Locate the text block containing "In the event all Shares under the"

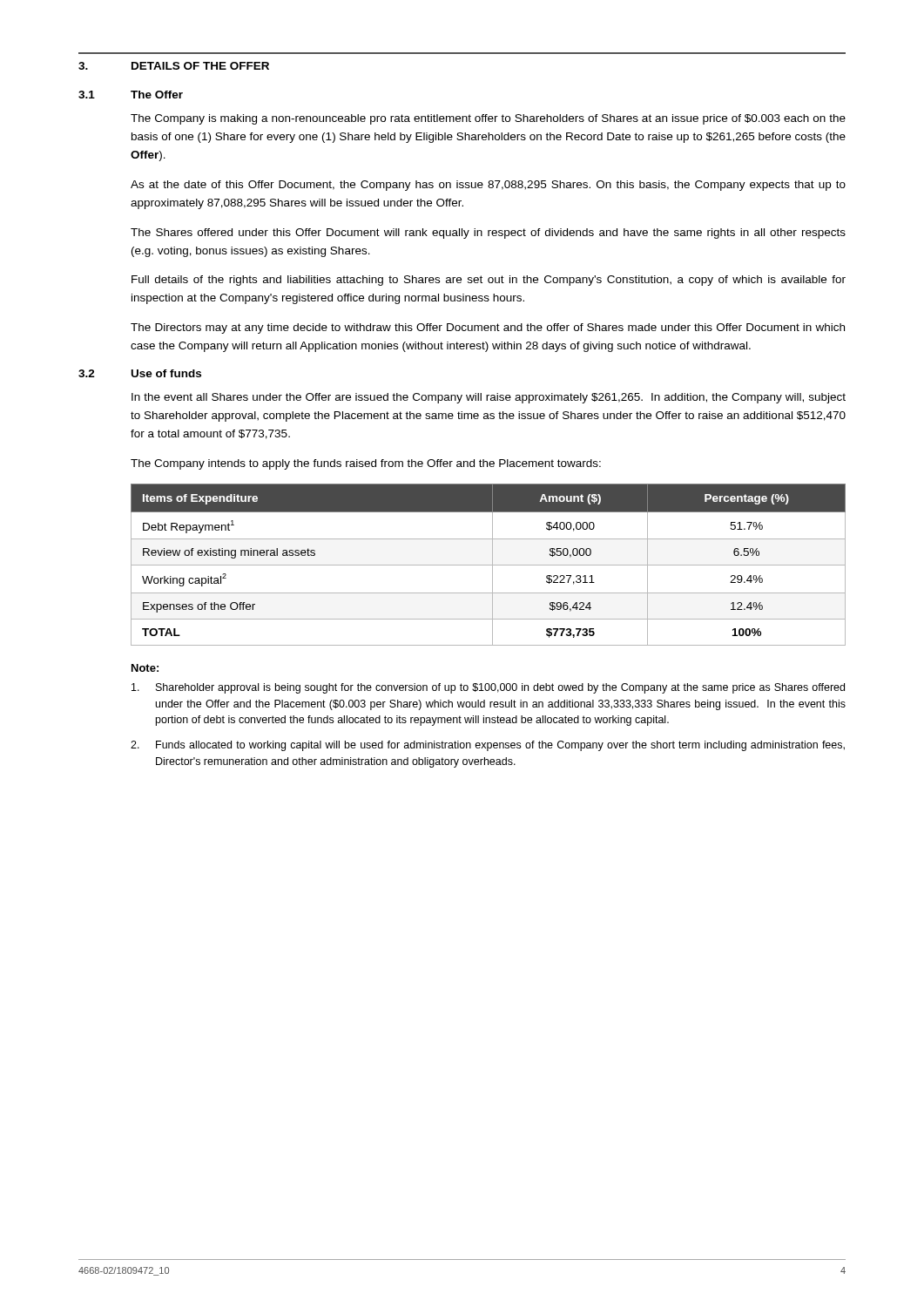[x=488, y=416]
